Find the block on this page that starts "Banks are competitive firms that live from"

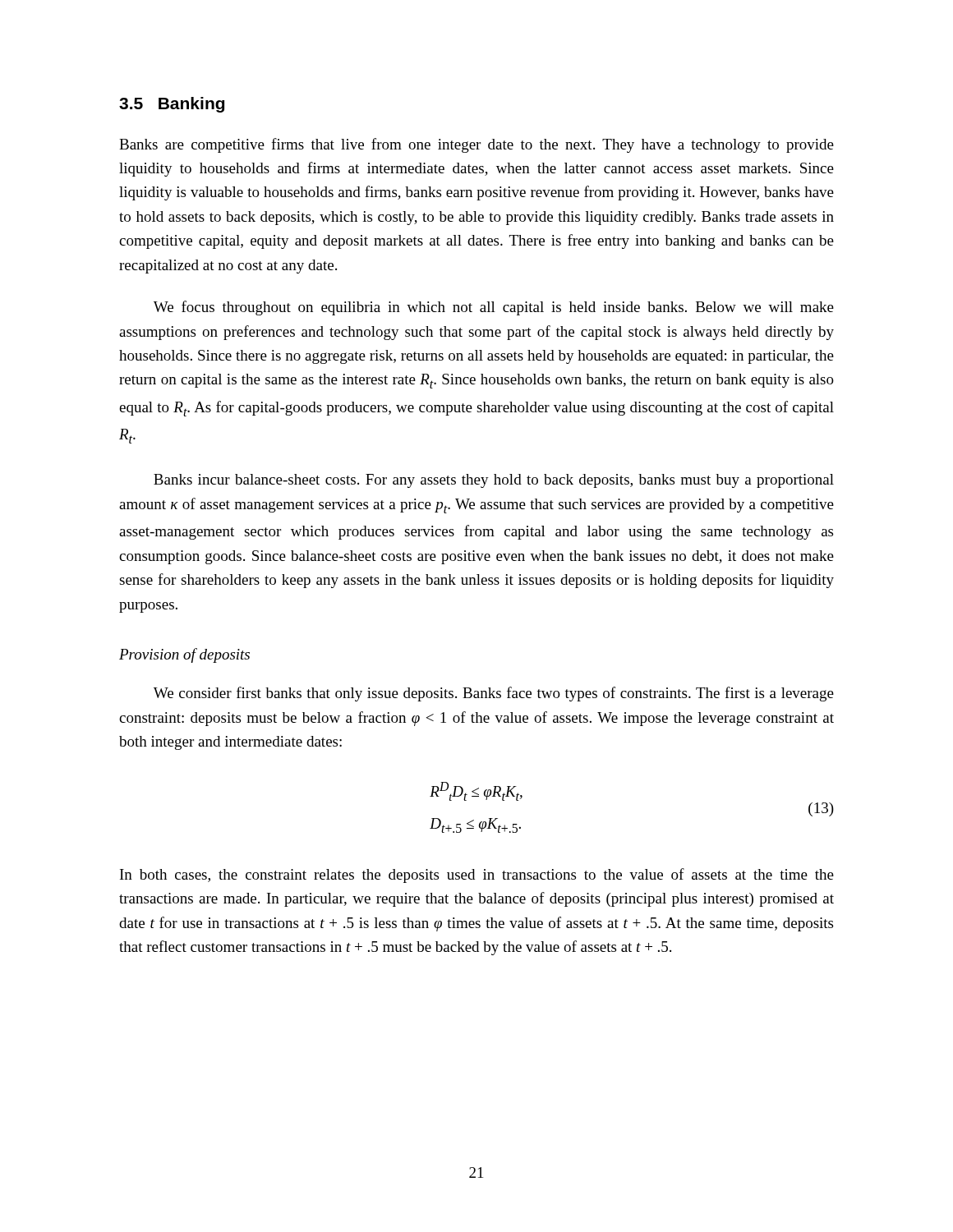(476, 204)
